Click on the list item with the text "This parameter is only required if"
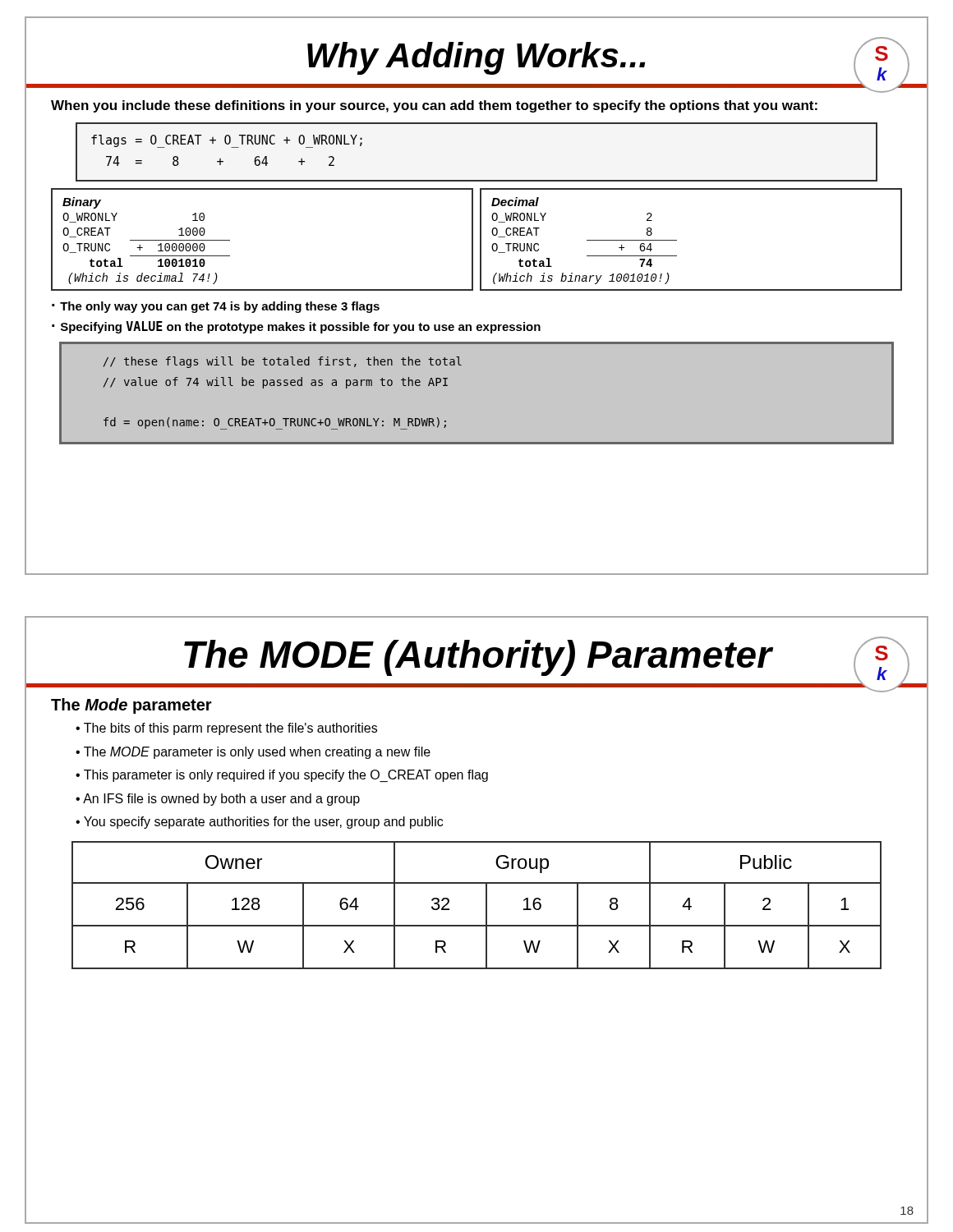The width and height of the screenshot is (953, 1232). pos(286,775)
